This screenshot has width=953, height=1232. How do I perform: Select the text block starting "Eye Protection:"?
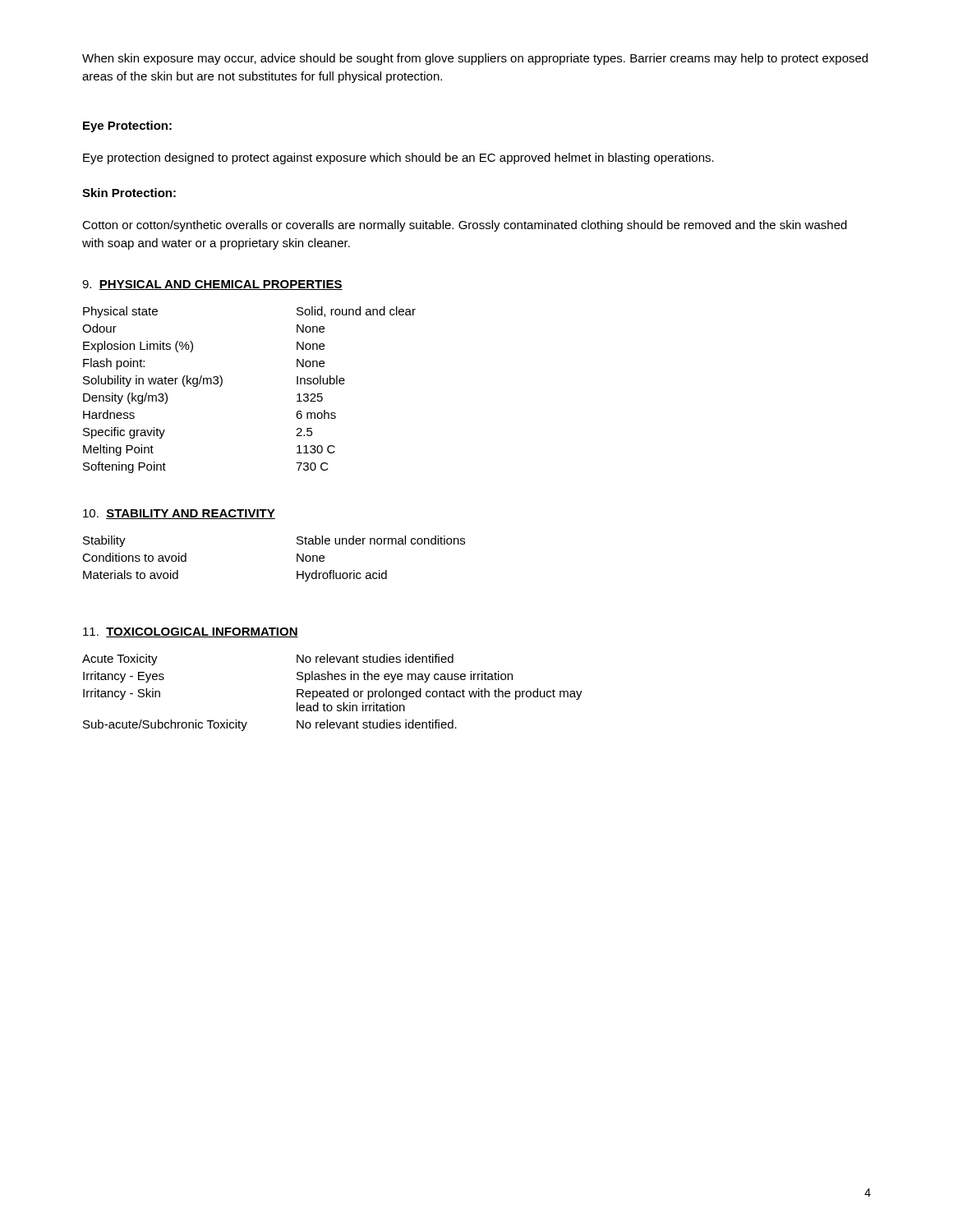(x=127, y=125)
